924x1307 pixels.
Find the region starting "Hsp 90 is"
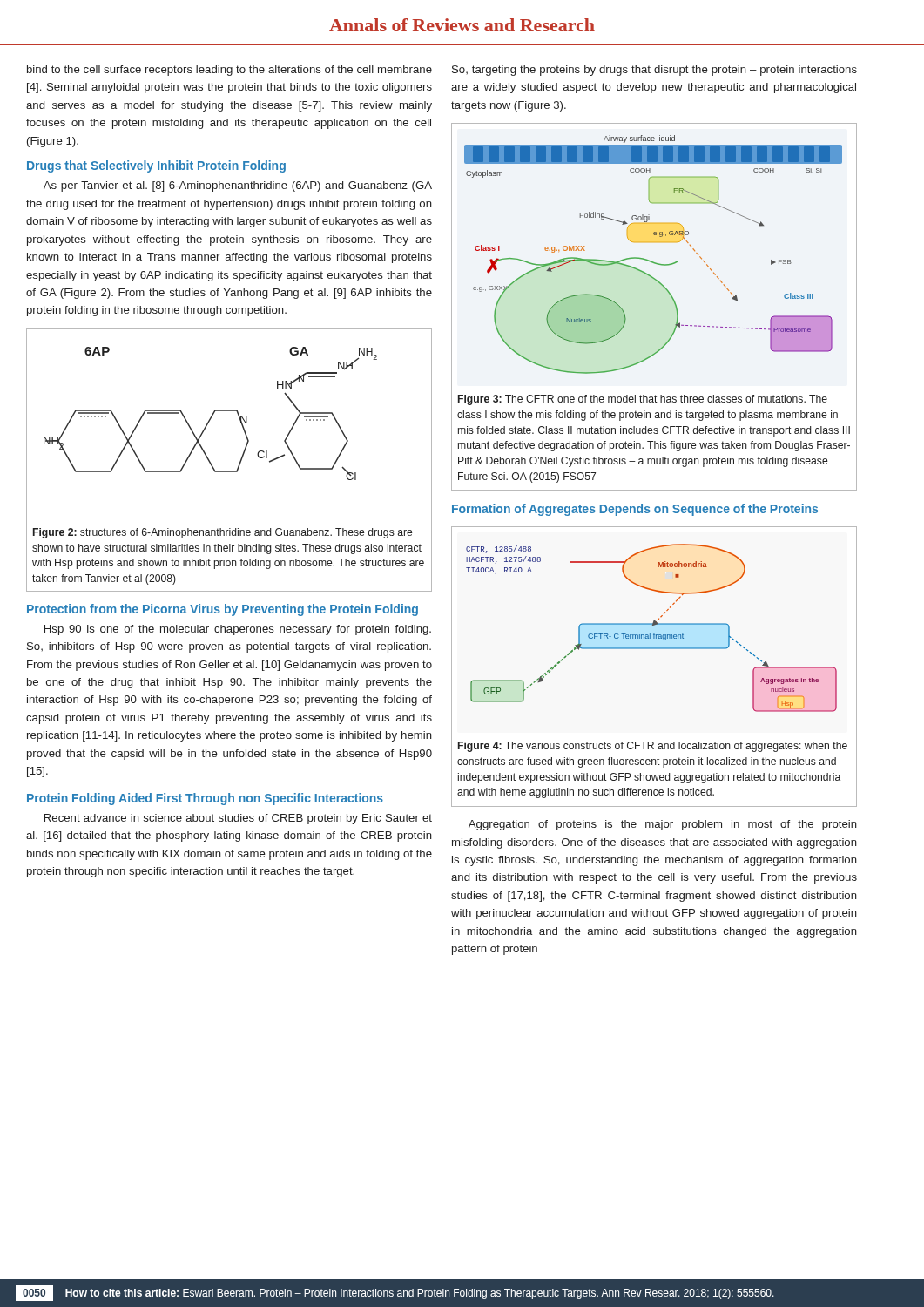pos(229,700)
